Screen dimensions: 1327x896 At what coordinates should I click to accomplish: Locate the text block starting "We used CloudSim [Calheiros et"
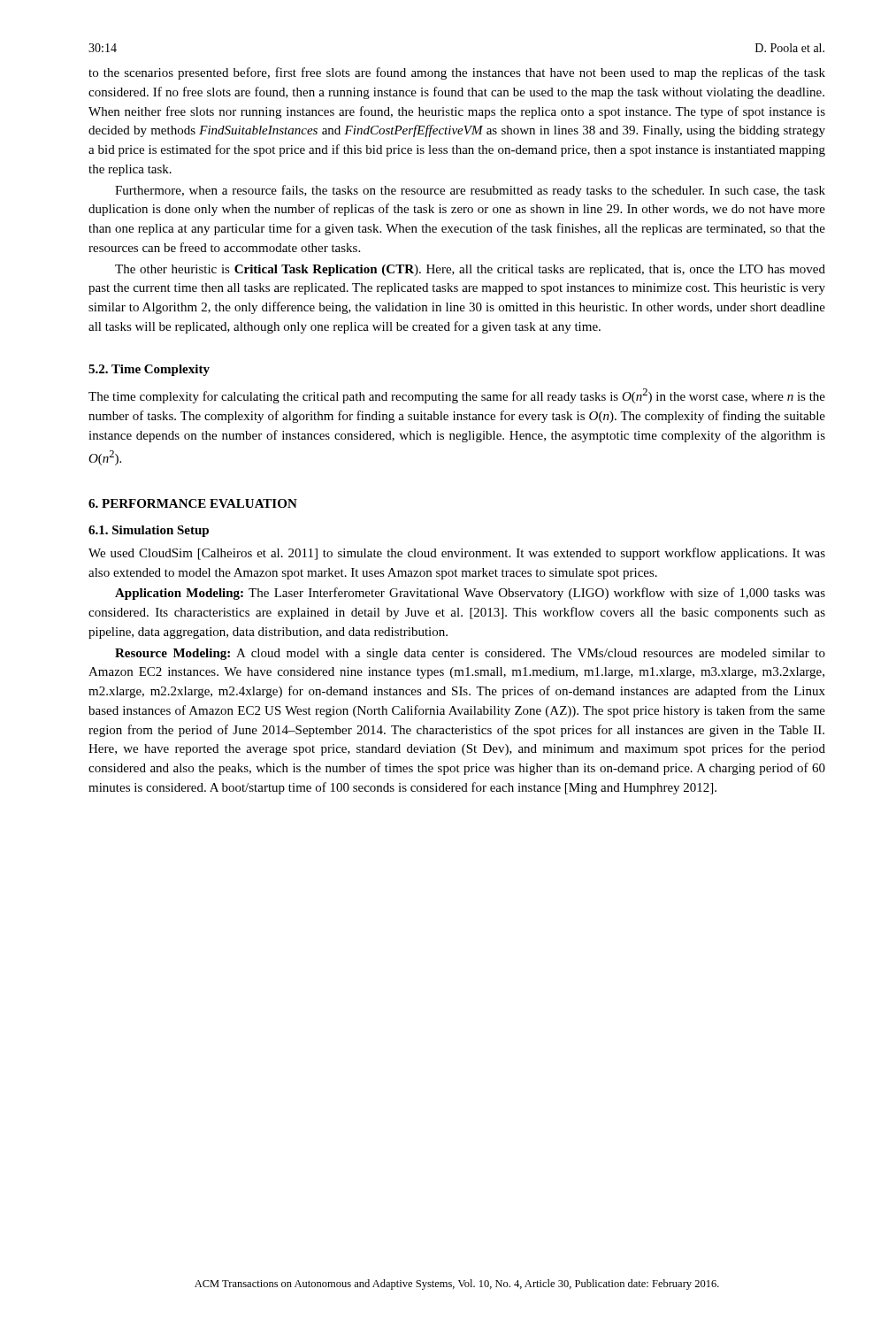point(457,563)
